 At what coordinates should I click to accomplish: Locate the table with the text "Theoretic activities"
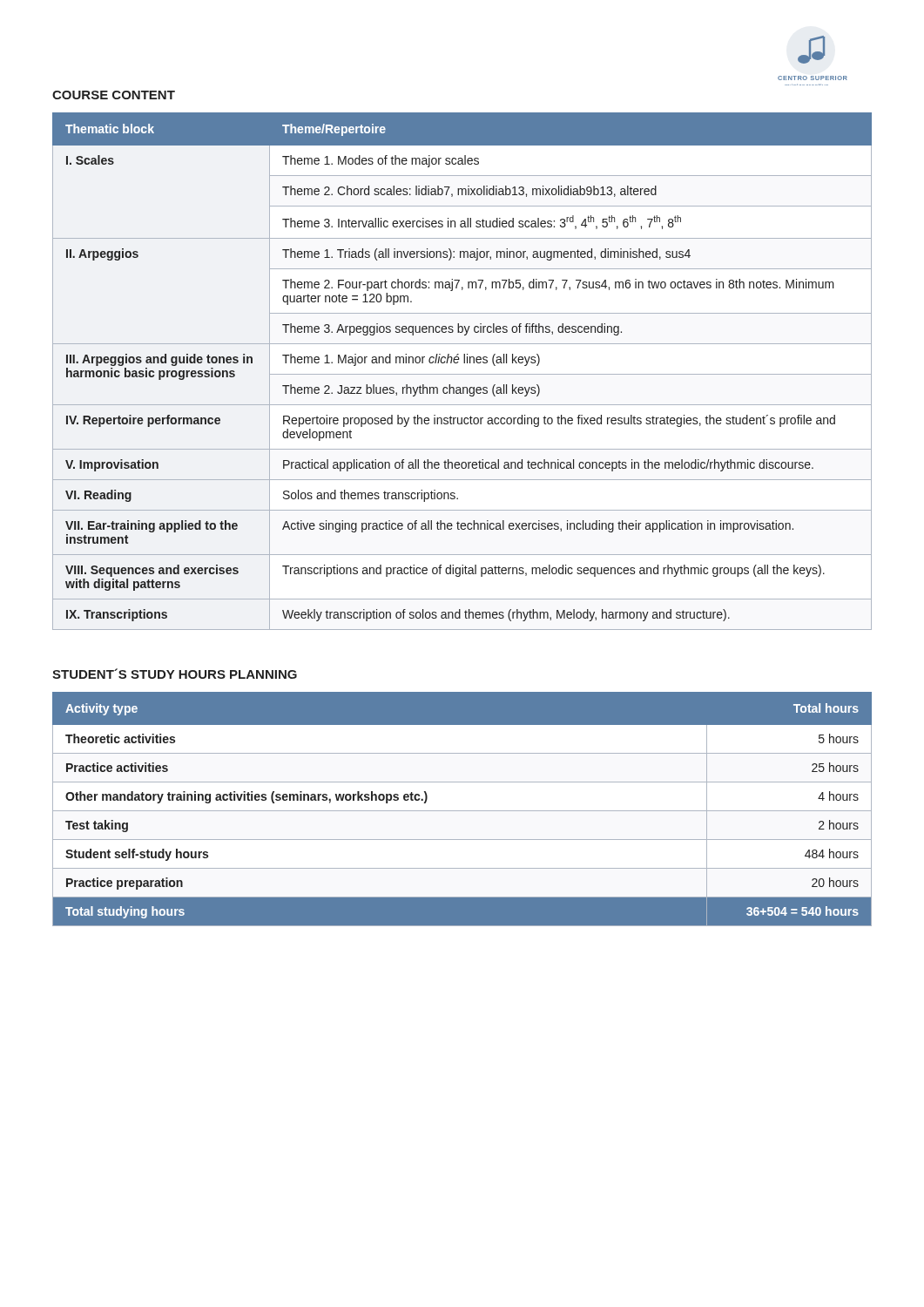pyautogui.click(x=462, y=809)
